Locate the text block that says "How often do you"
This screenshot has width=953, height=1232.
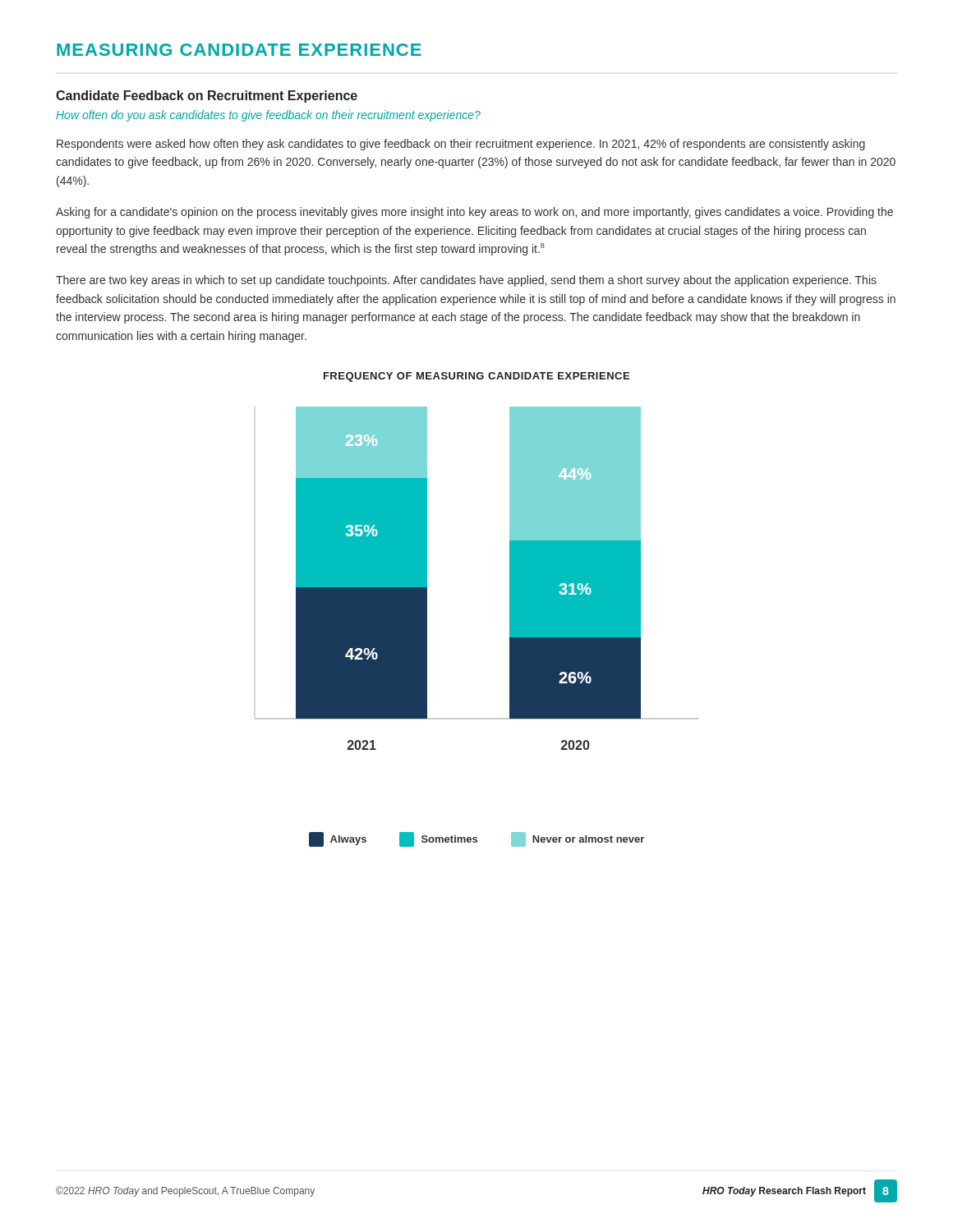[476, 115]
